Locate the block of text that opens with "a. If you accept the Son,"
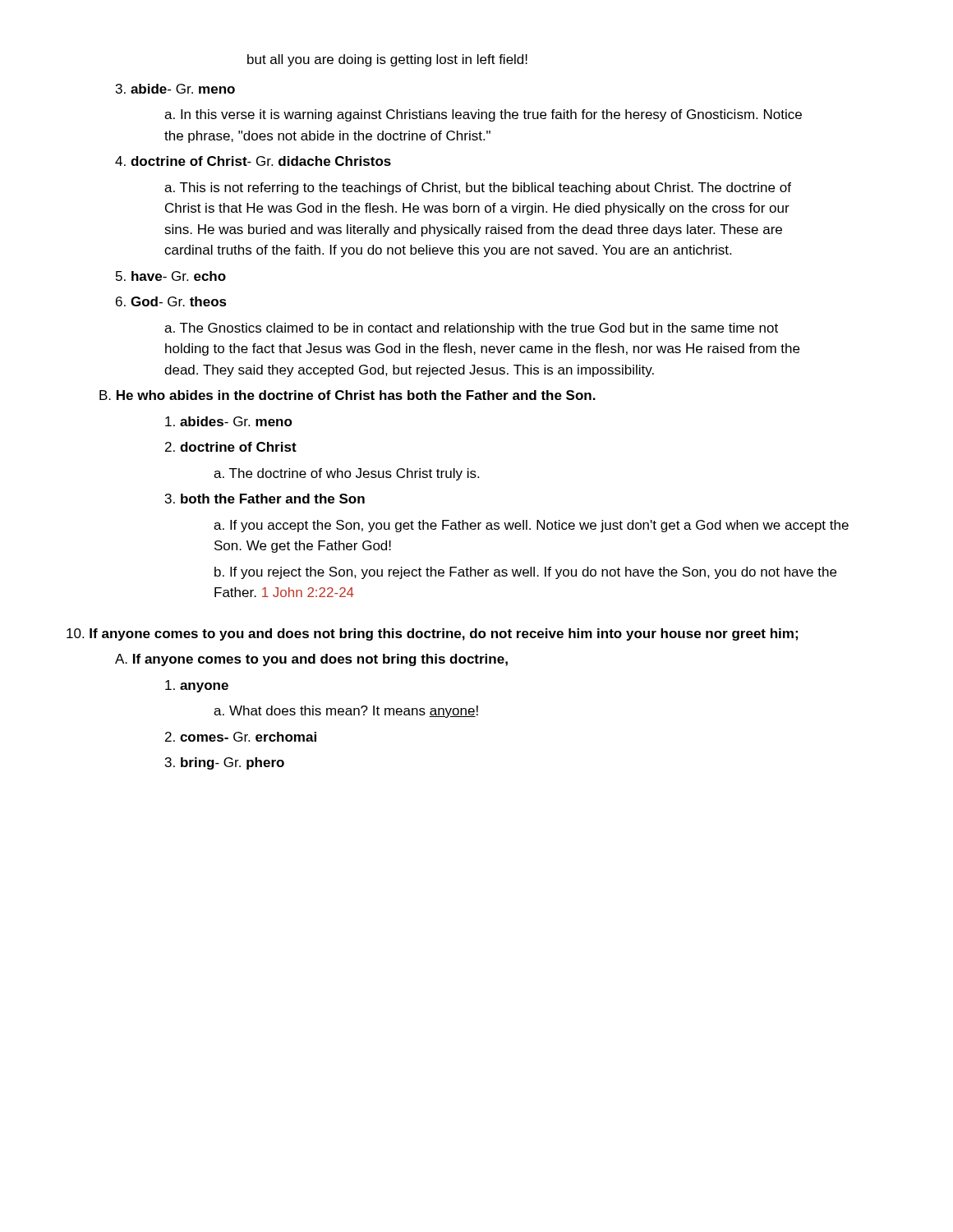Screen dimensions: 1232x953 coord(531,535)
